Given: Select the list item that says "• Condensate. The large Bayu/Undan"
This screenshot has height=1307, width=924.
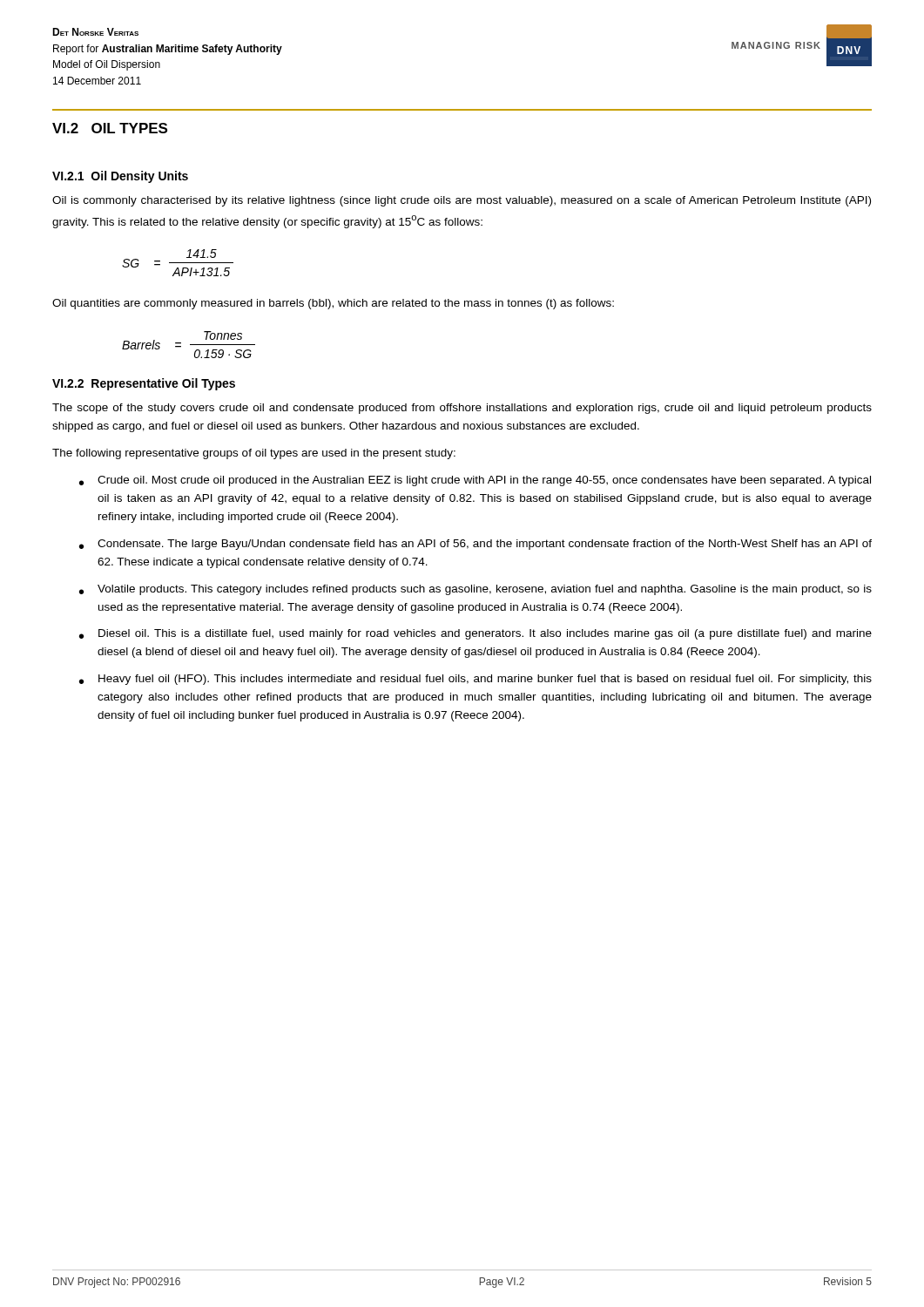Looking at the screenshot, I should [x=475, y=553].
